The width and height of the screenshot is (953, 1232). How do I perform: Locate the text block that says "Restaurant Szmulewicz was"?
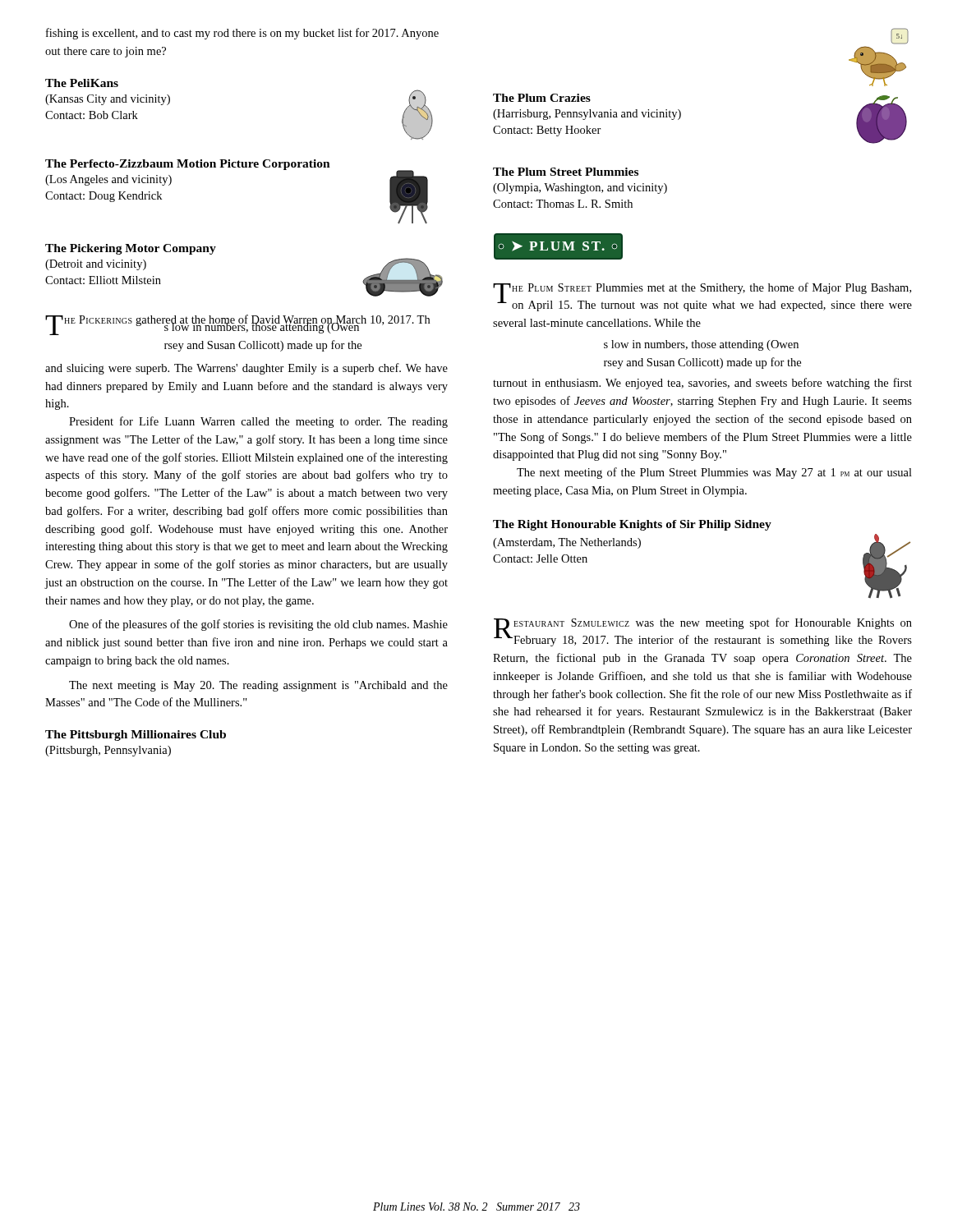coord(702,685)
